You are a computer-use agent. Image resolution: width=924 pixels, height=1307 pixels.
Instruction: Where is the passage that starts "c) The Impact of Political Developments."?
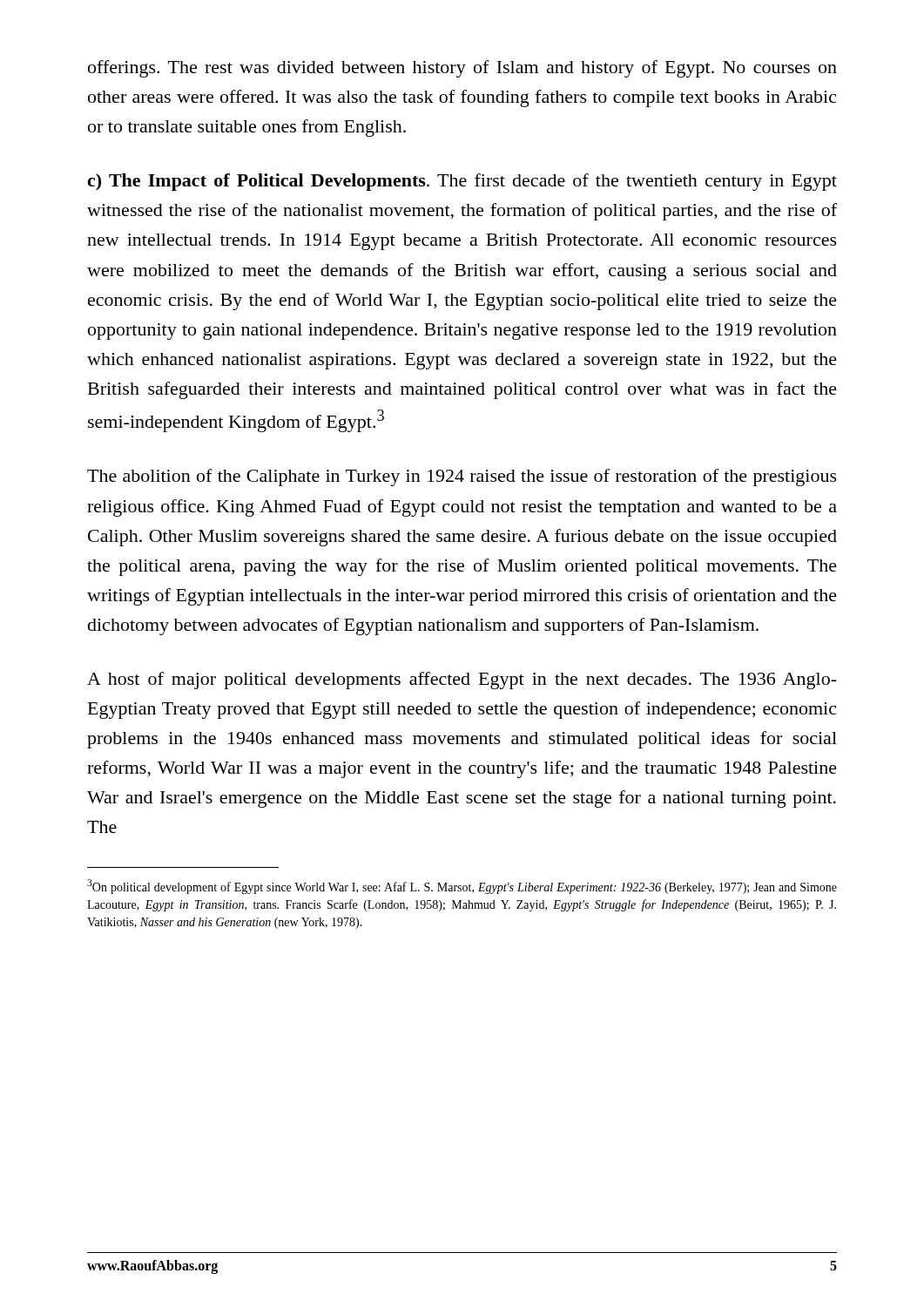pos(462,301)
